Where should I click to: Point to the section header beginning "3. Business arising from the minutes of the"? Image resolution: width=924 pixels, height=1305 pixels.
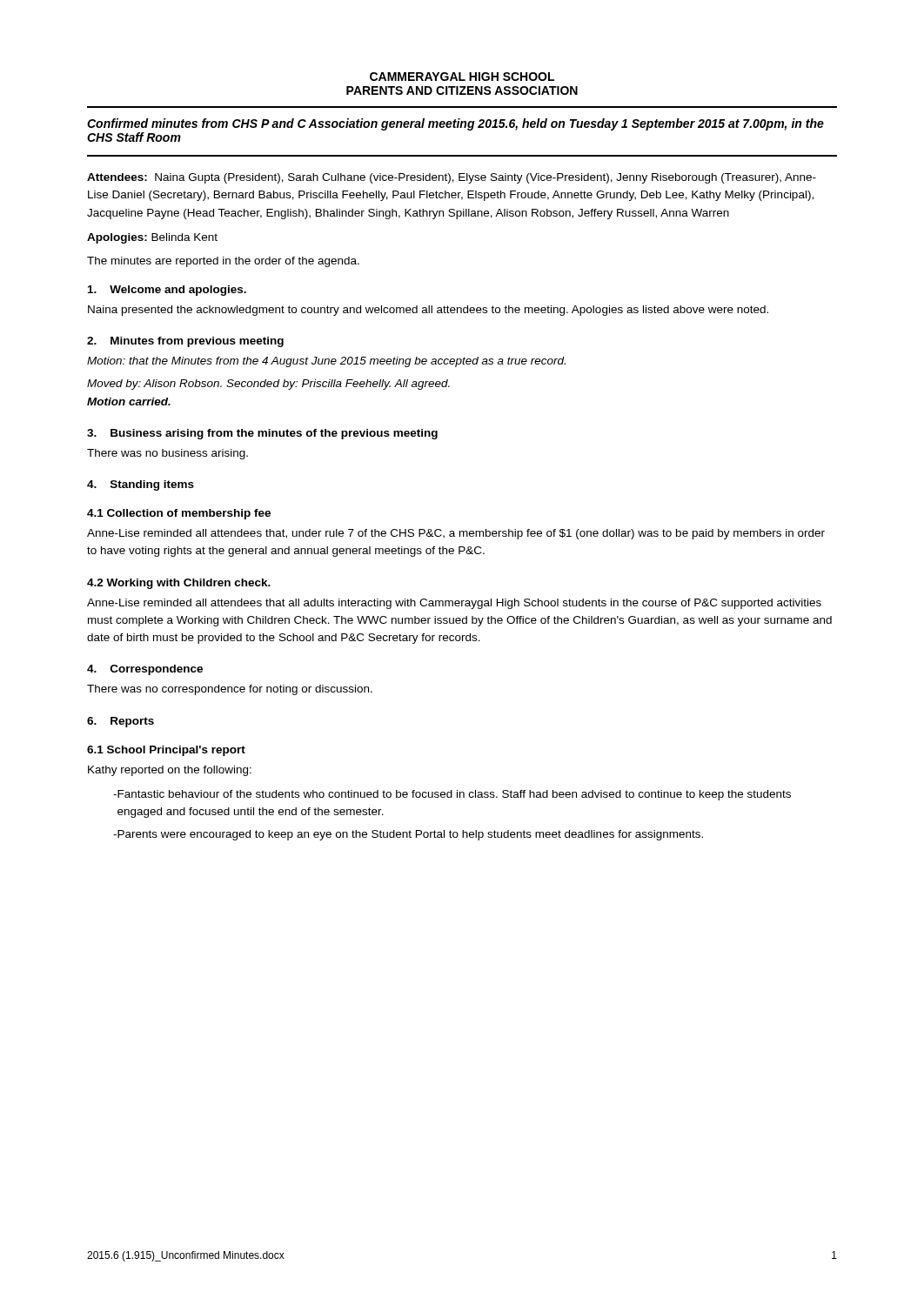(263, 433)
